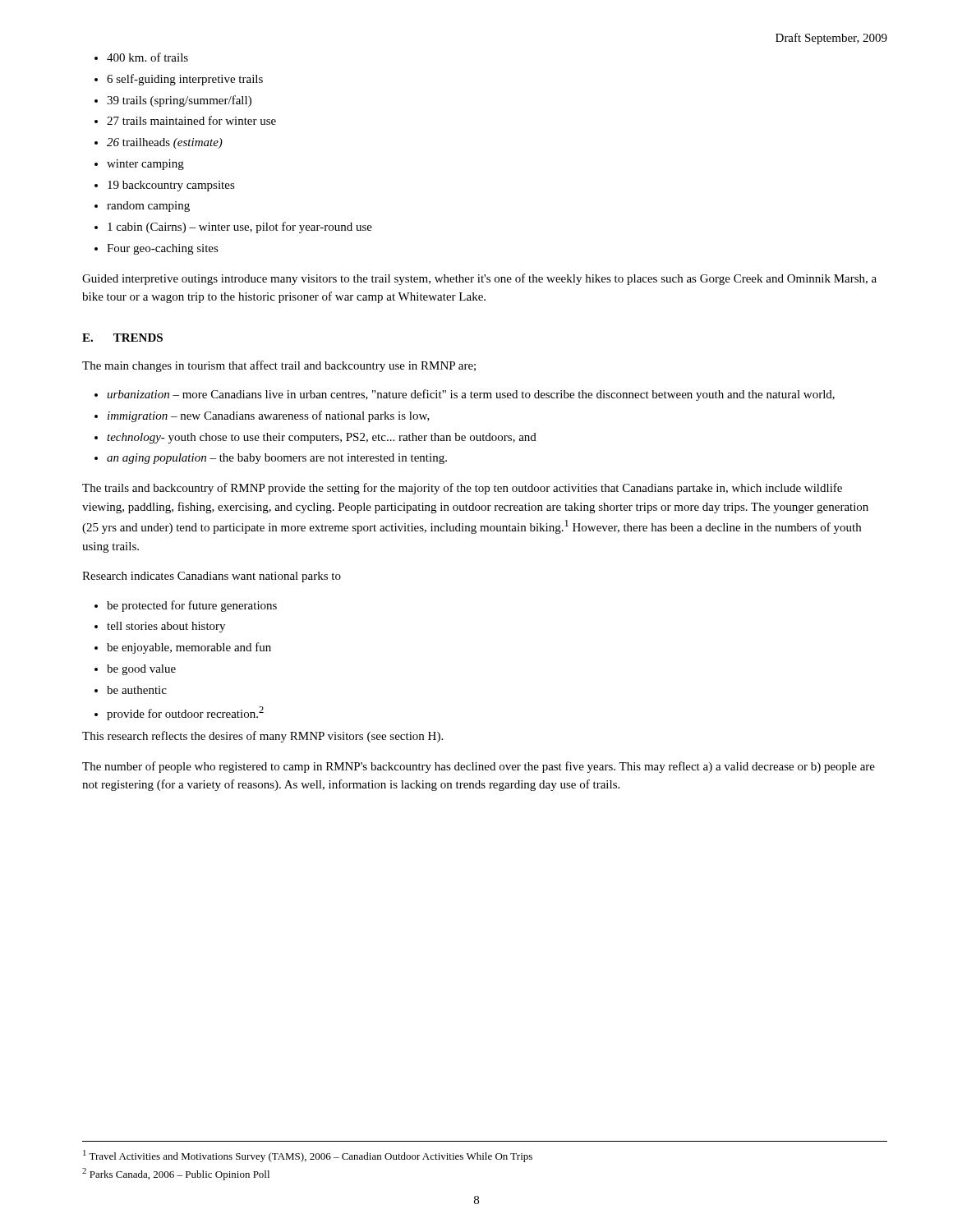The height and width of the screenshot is (1232, 953).
Task: Click on the text block starting "27 trails maintained for winter use"
Action: [x=191, y=120]
